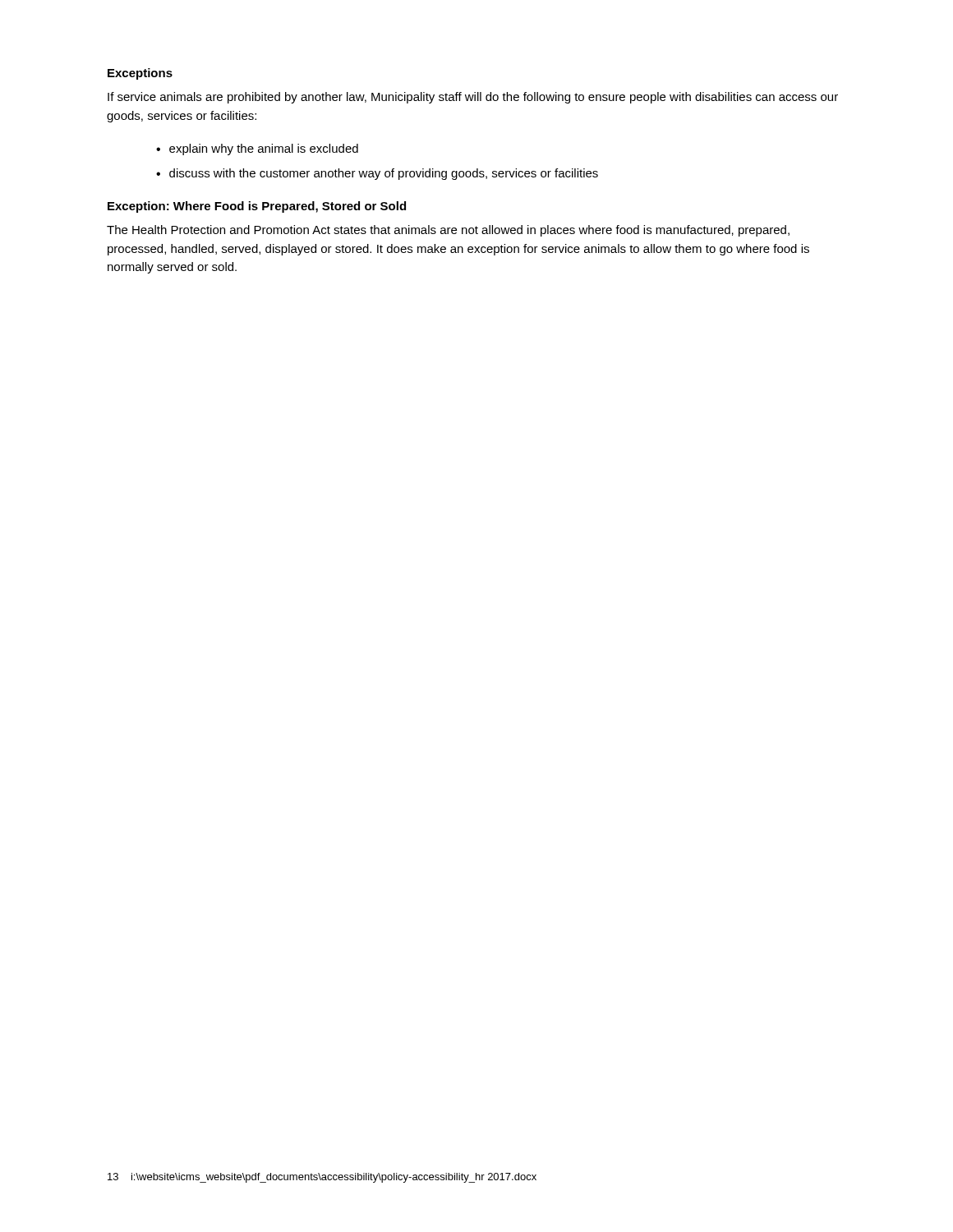
Task: Find the block on this page that starts "If service animals are prohibited by"
Action: coord(472,106)
